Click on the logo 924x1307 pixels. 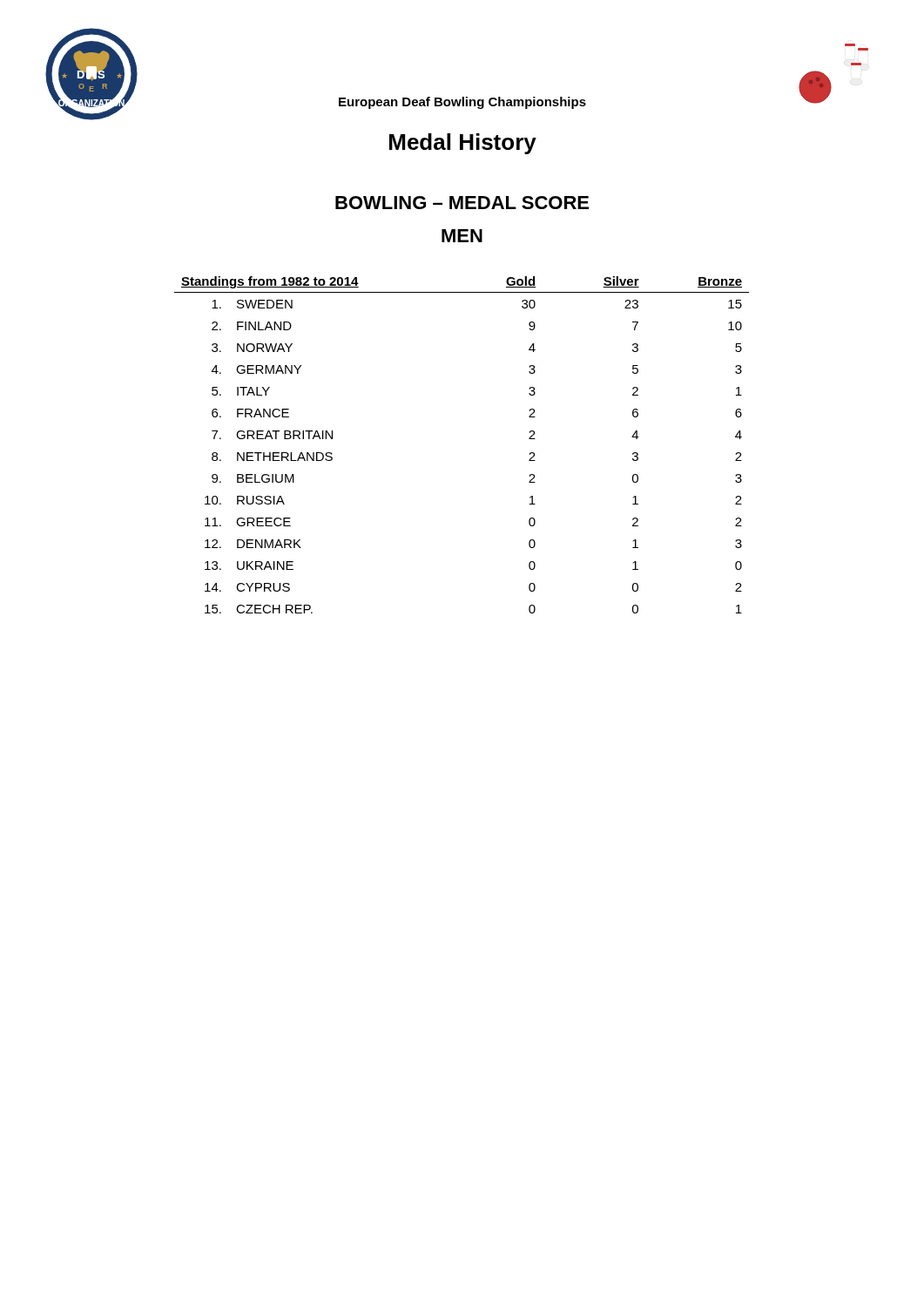click(91, 76)
